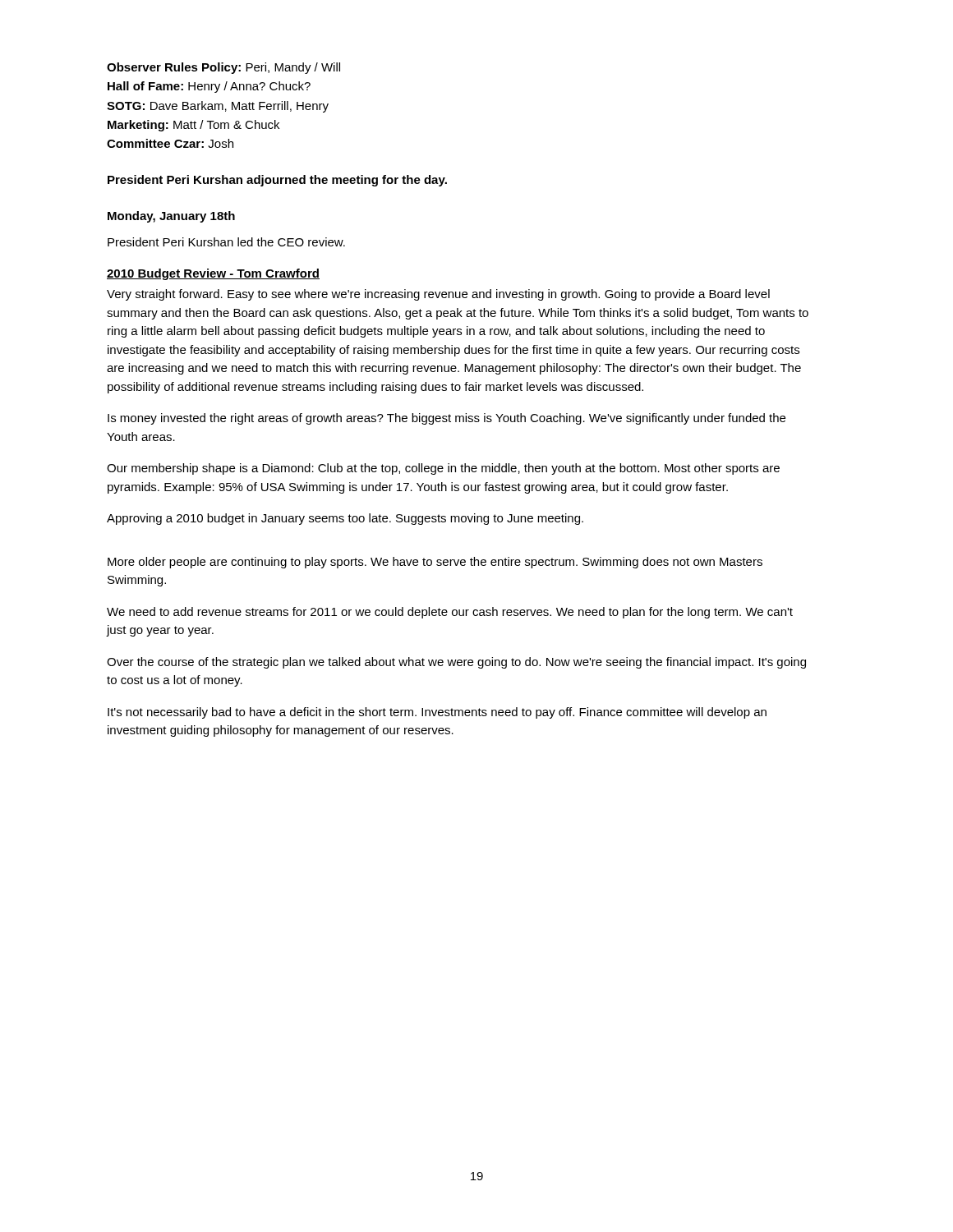The image size is (953, 1232).
Task: Click on the text starting "President Peri Kurshan adjourned the meeting"
Action: click(277, 181)
